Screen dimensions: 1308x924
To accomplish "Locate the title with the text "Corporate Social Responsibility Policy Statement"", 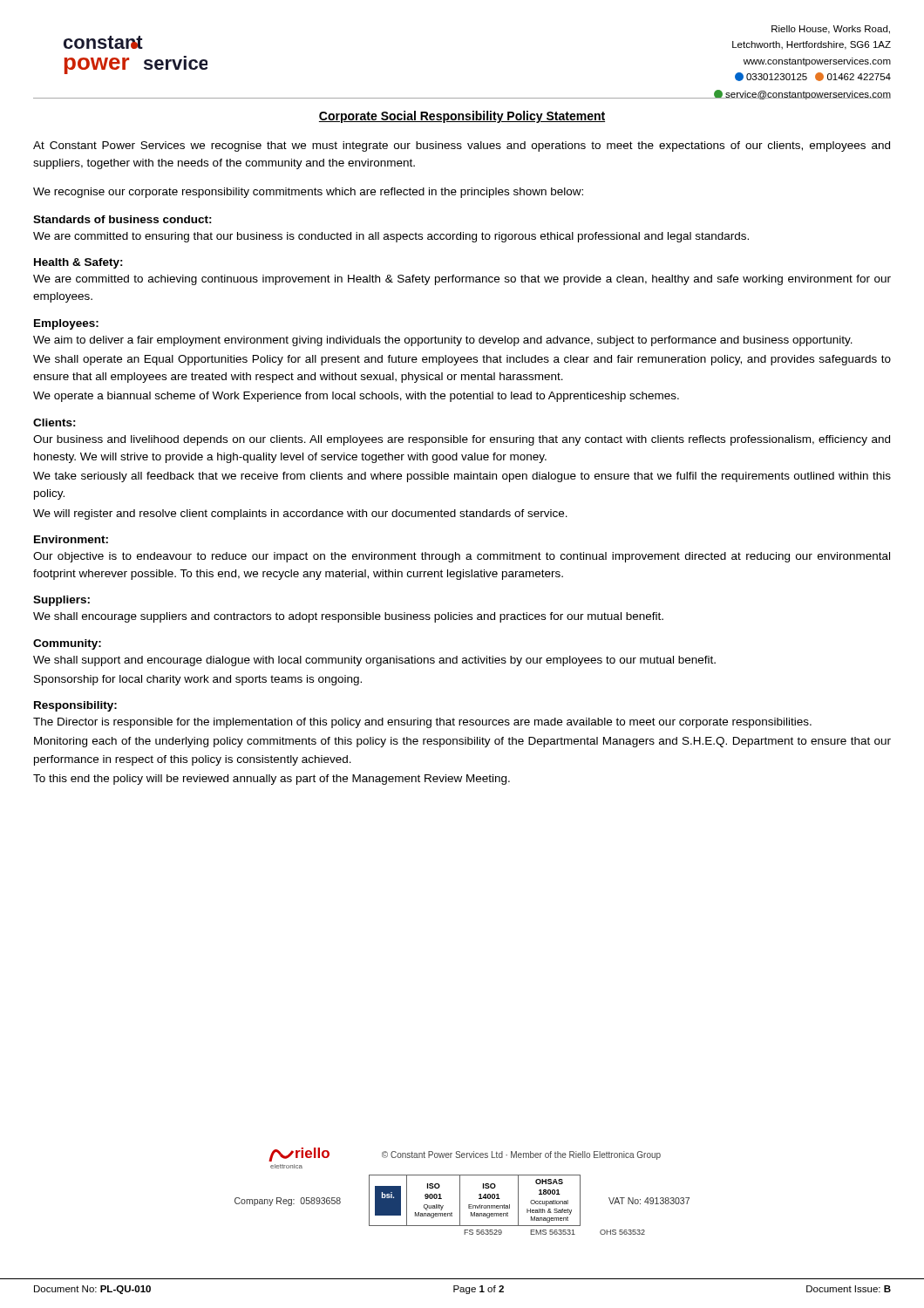I will coord(462,116).
